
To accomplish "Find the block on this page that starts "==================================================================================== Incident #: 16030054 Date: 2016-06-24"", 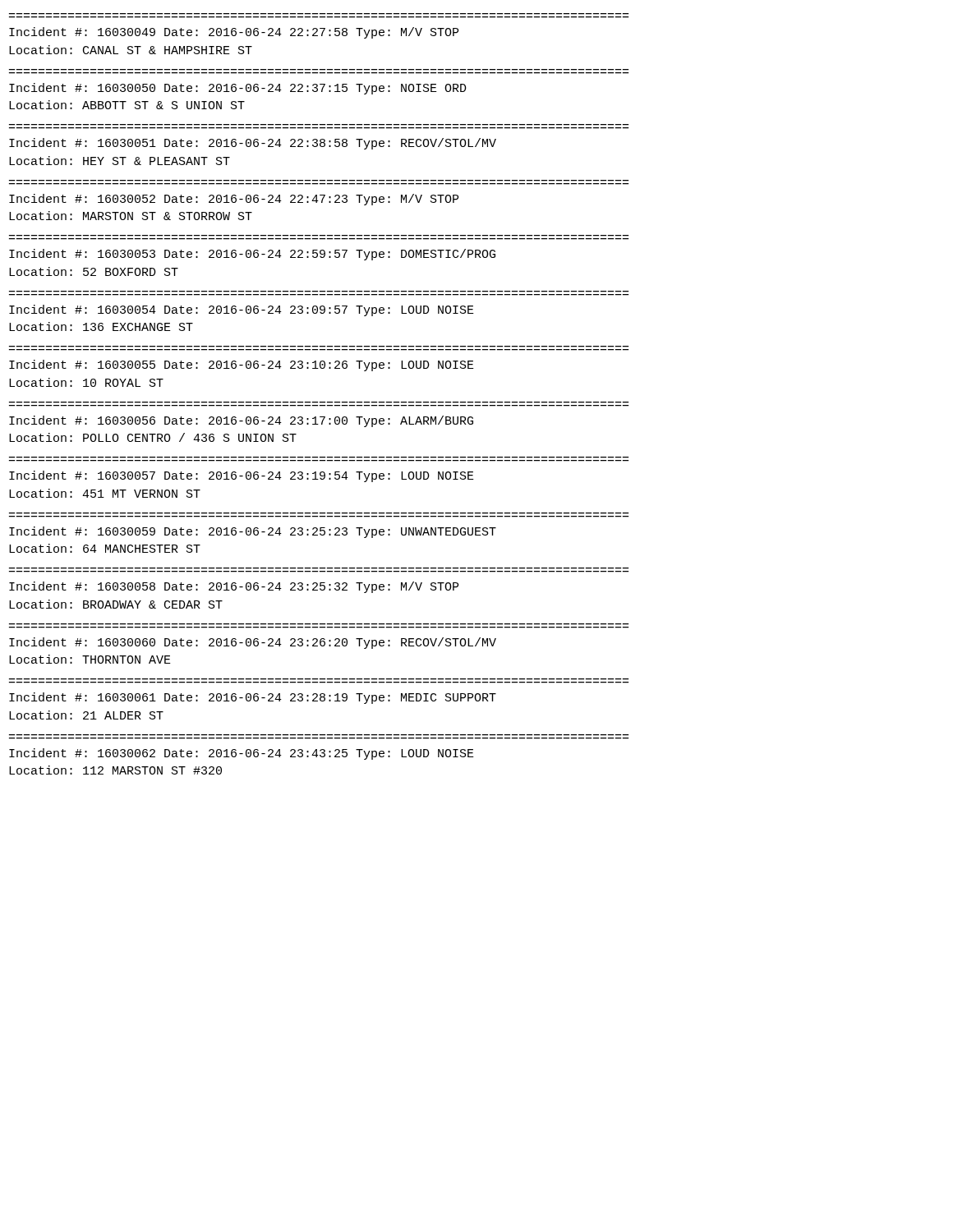I will click(476, 312).
